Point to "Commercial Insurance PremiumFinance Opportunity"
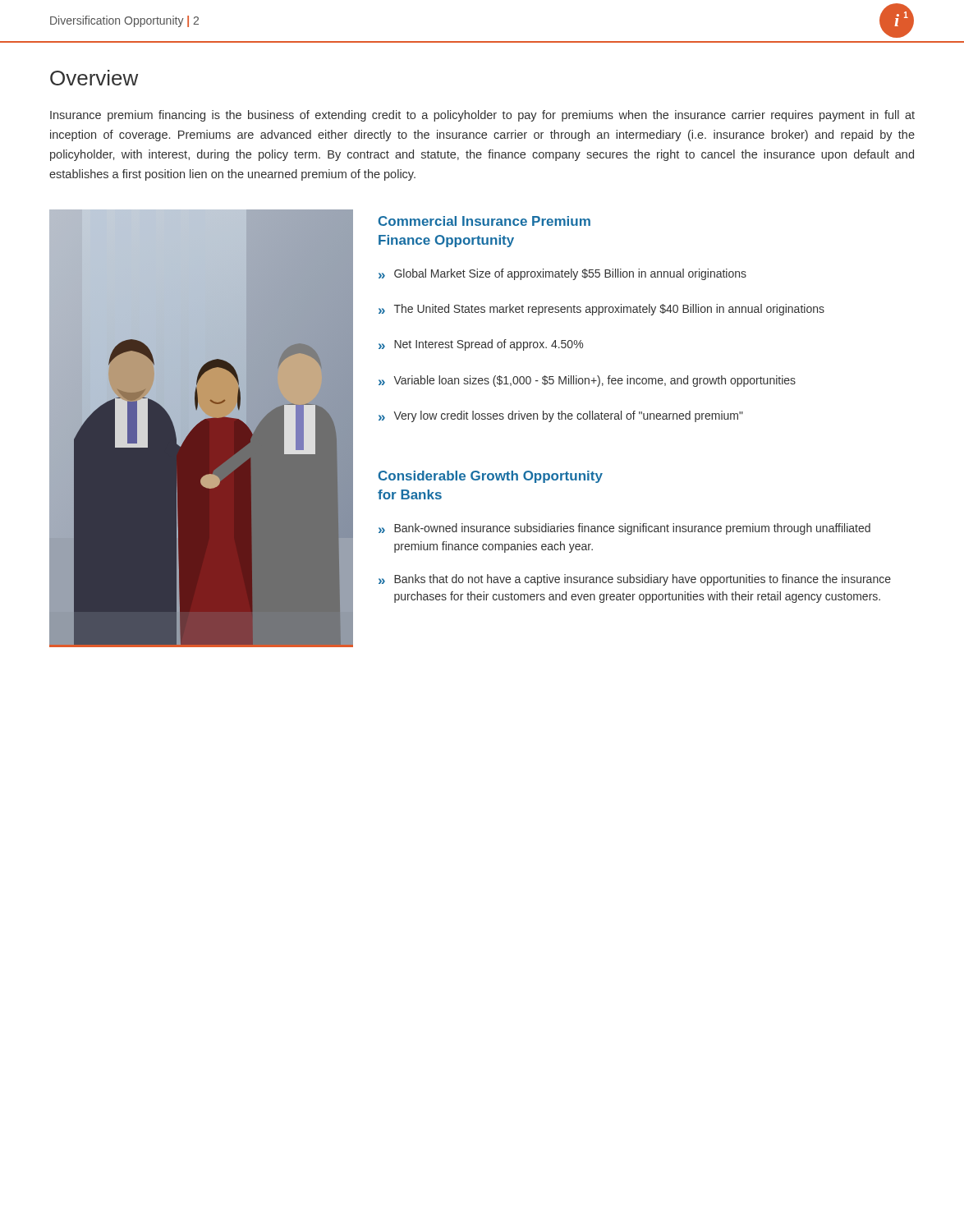The width and height of the screenshot is (964, 1232). (x=484, y=231)
